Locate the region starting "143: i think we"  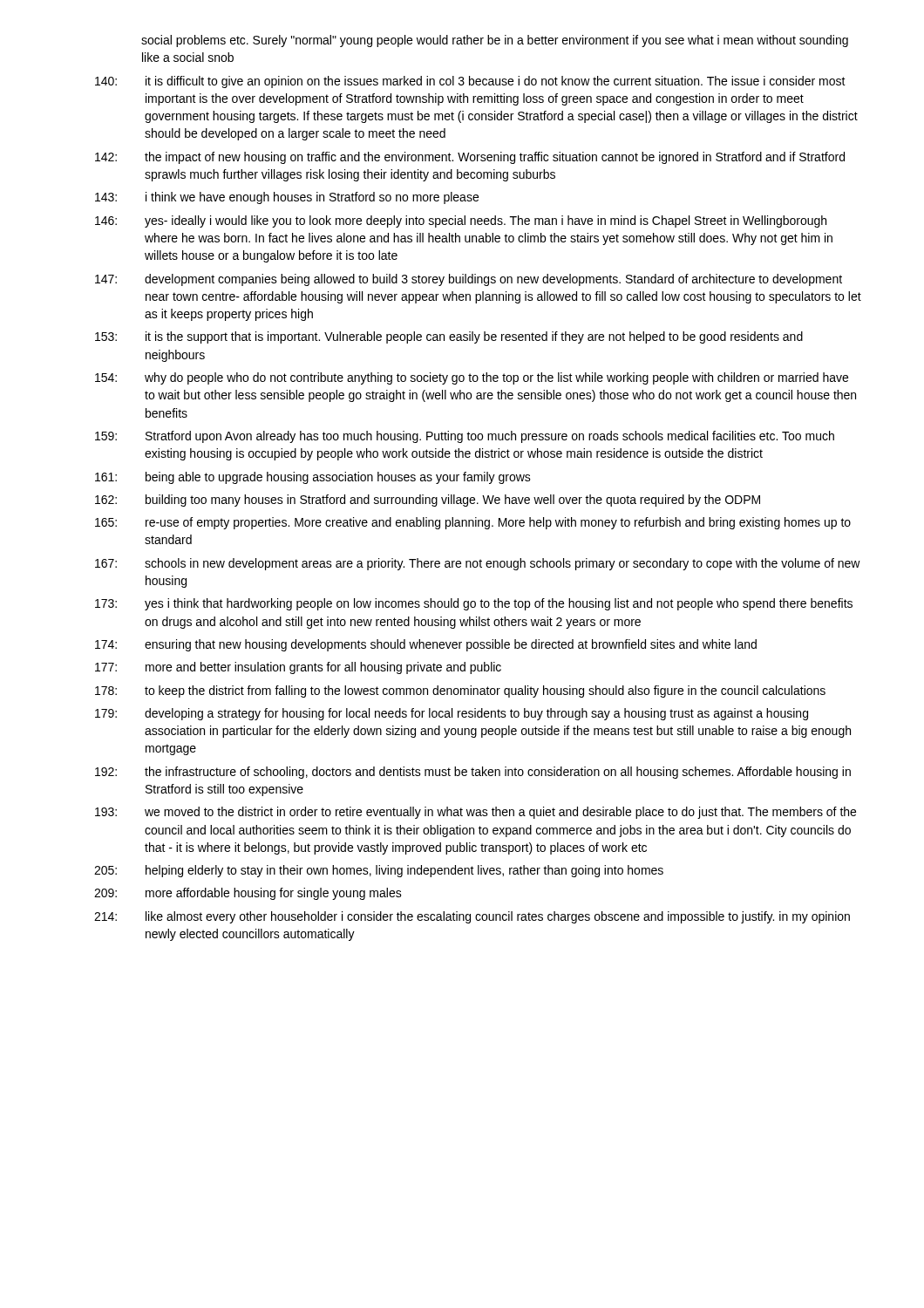click(478, 198)
